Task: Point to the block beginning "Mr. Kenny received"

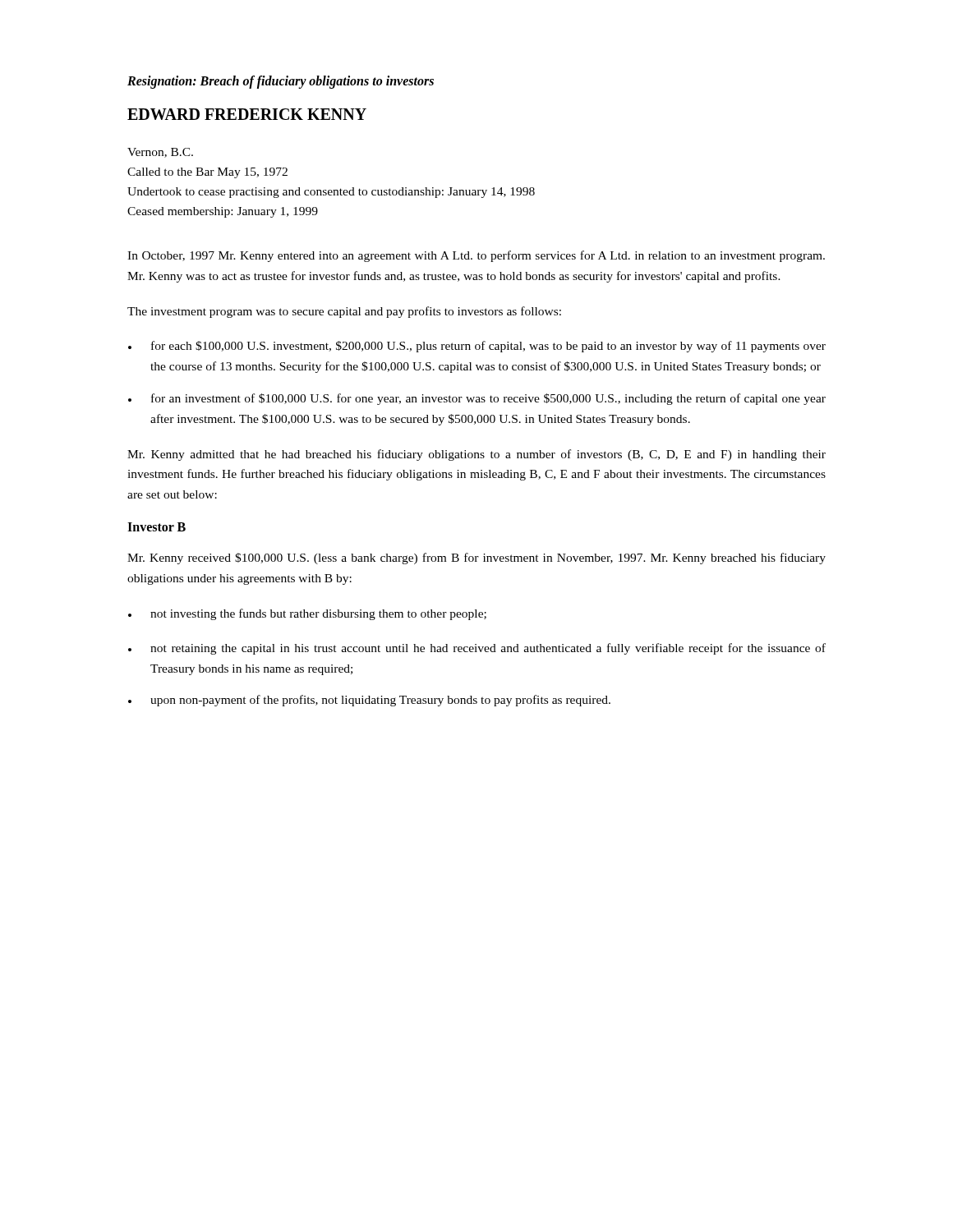Action: [x=476, y=568]
